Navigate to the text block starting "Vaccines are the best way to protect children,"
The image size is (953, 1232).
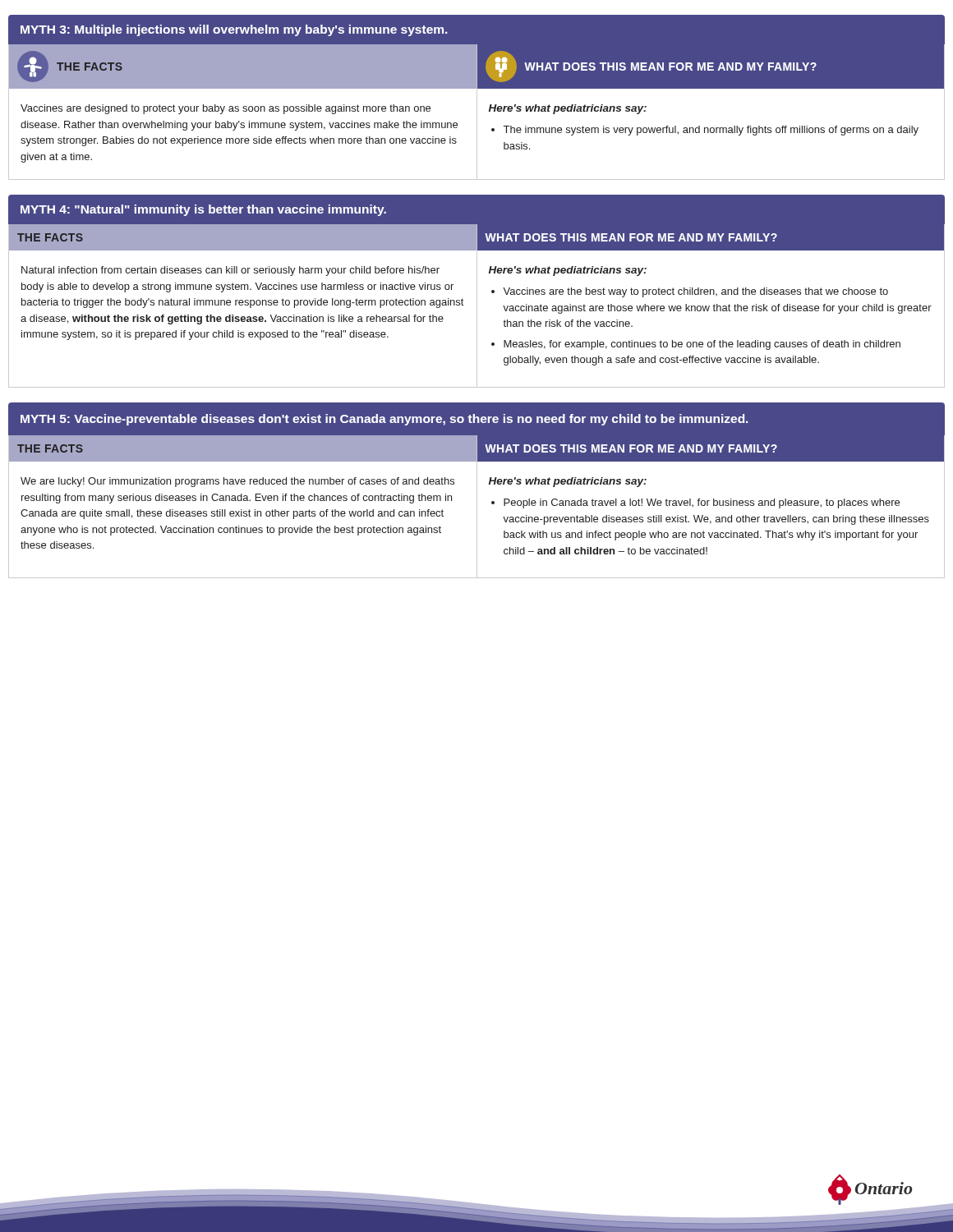(x=717, y=307)
